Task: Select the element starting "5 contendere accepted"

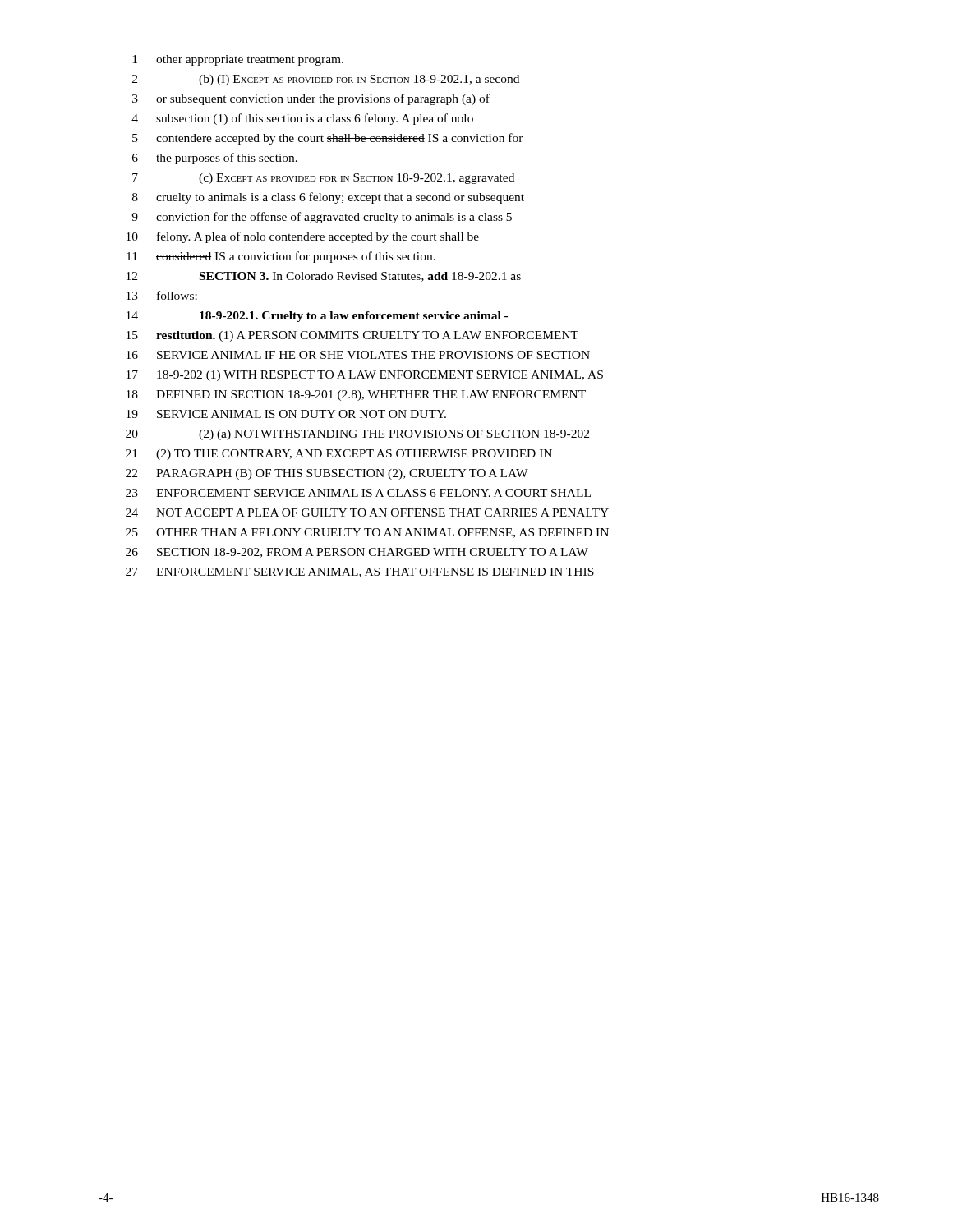Action: pyautogui.click(x=489, y=138)
